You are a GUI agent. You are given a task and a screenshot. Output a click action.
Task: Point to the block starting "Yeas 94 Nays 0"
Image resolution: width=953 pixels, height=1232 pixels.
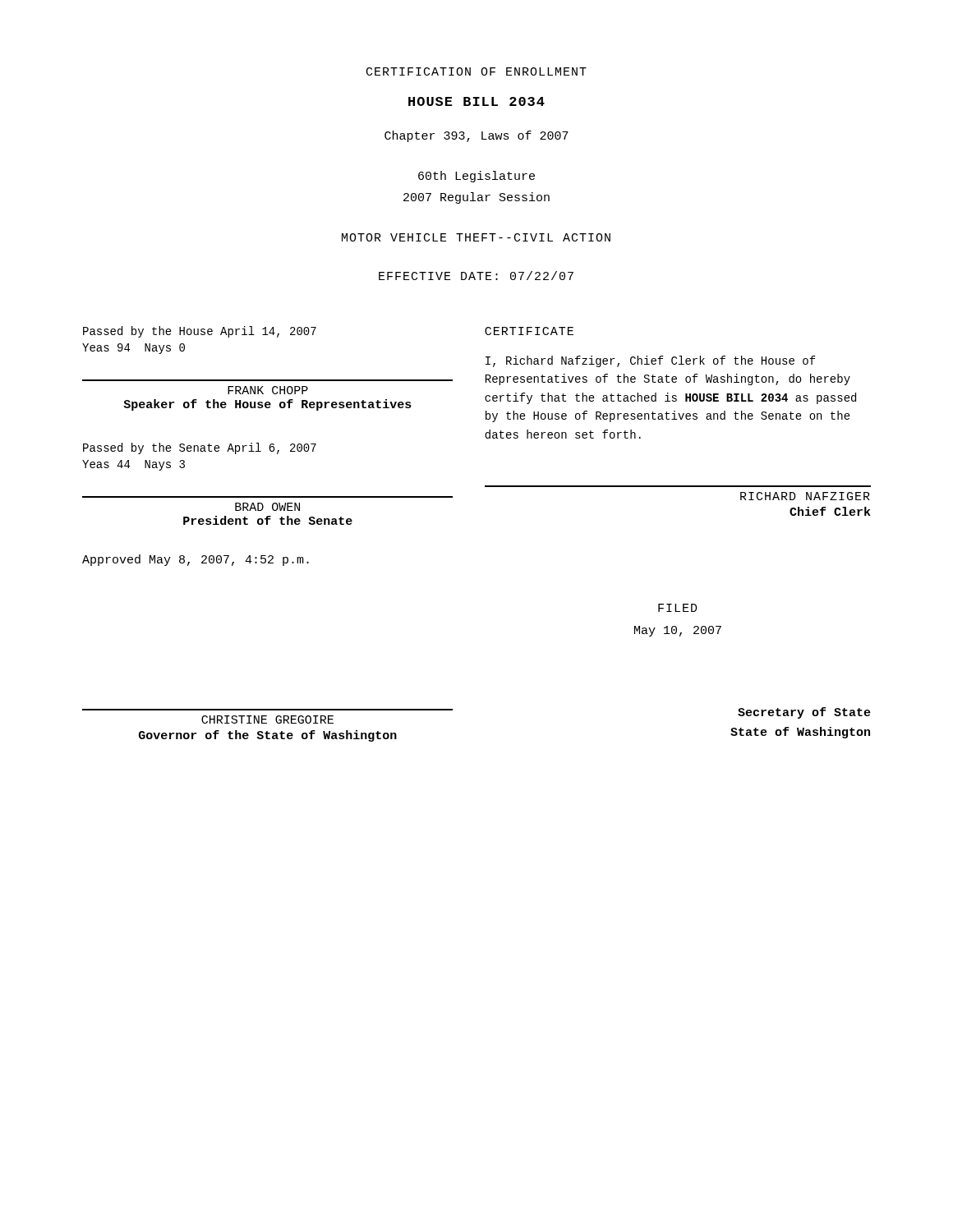click(x=134, y=348)
